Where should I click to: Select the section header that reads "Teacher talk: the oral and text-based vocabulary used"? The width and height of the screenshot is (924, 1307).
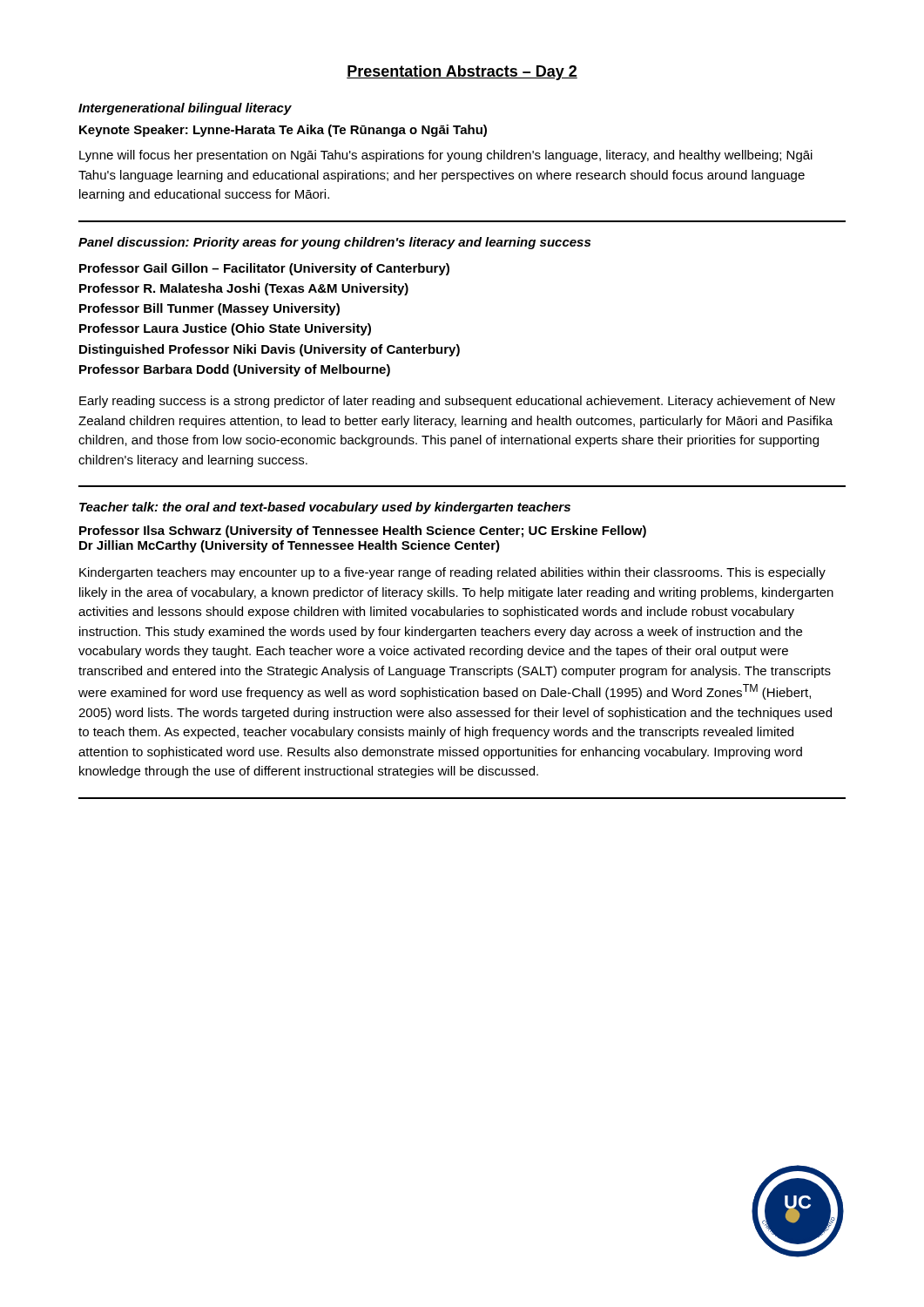462,507
